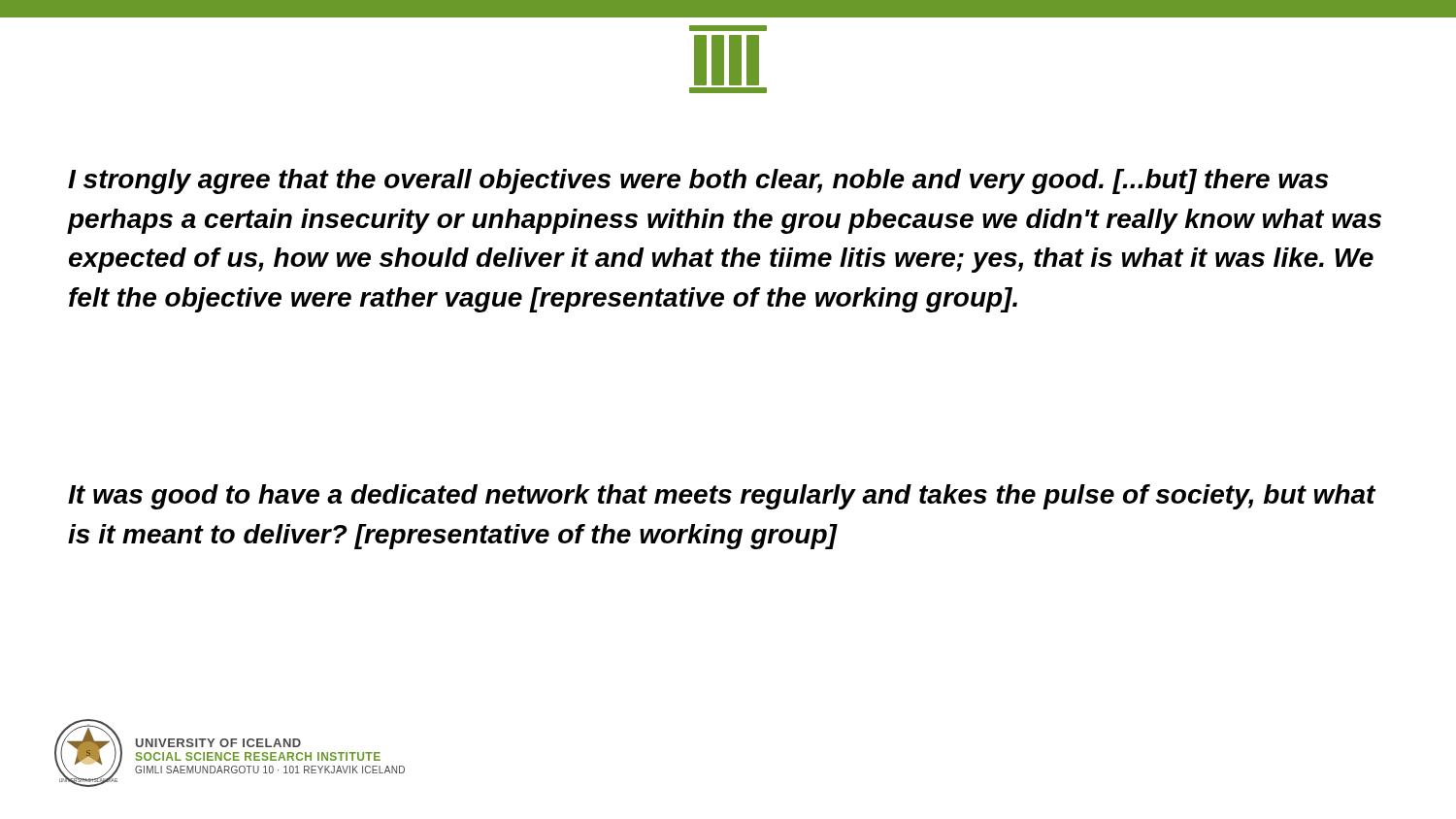Image resolution: width=1456 pixels, height=819 pixels.
Task: Click on the passage starting "I strongly agree that the"
Action: click(728, 239)
